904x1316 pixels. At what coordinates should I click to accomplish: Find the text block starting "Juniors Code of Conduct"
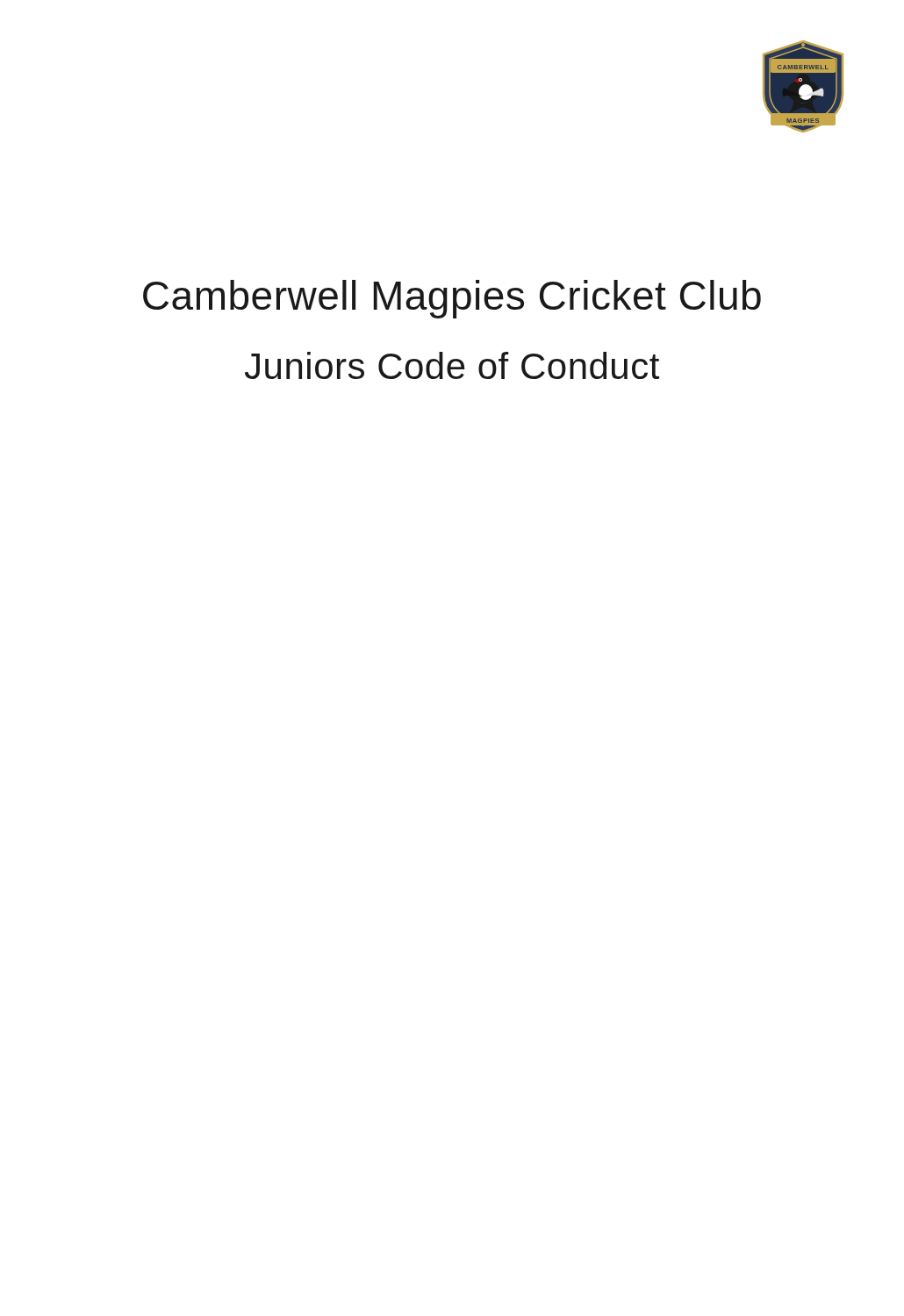pos(452,366)
